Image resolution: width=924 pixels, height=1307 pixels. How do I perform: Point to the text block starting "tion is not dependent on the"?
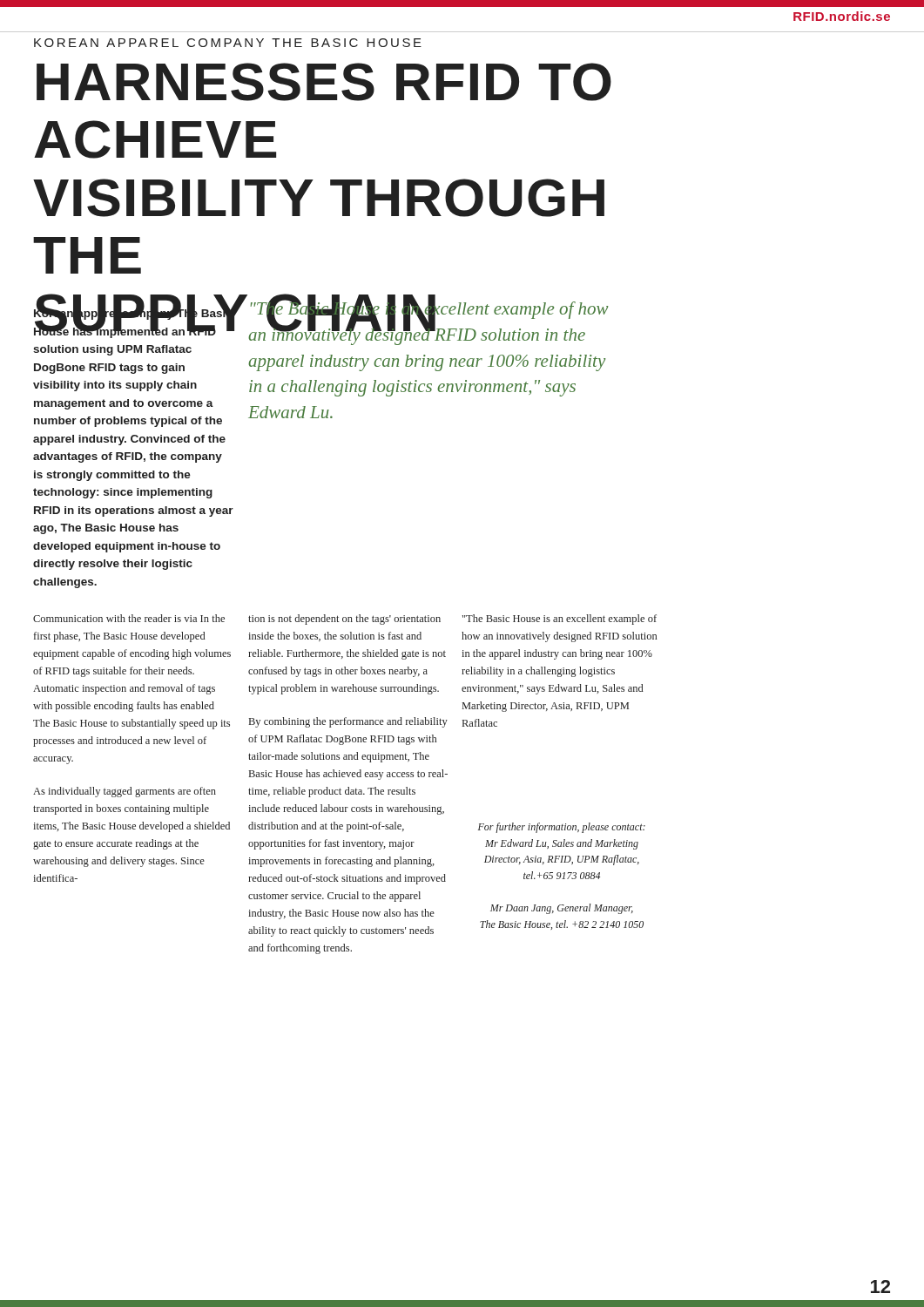point(348,783)
